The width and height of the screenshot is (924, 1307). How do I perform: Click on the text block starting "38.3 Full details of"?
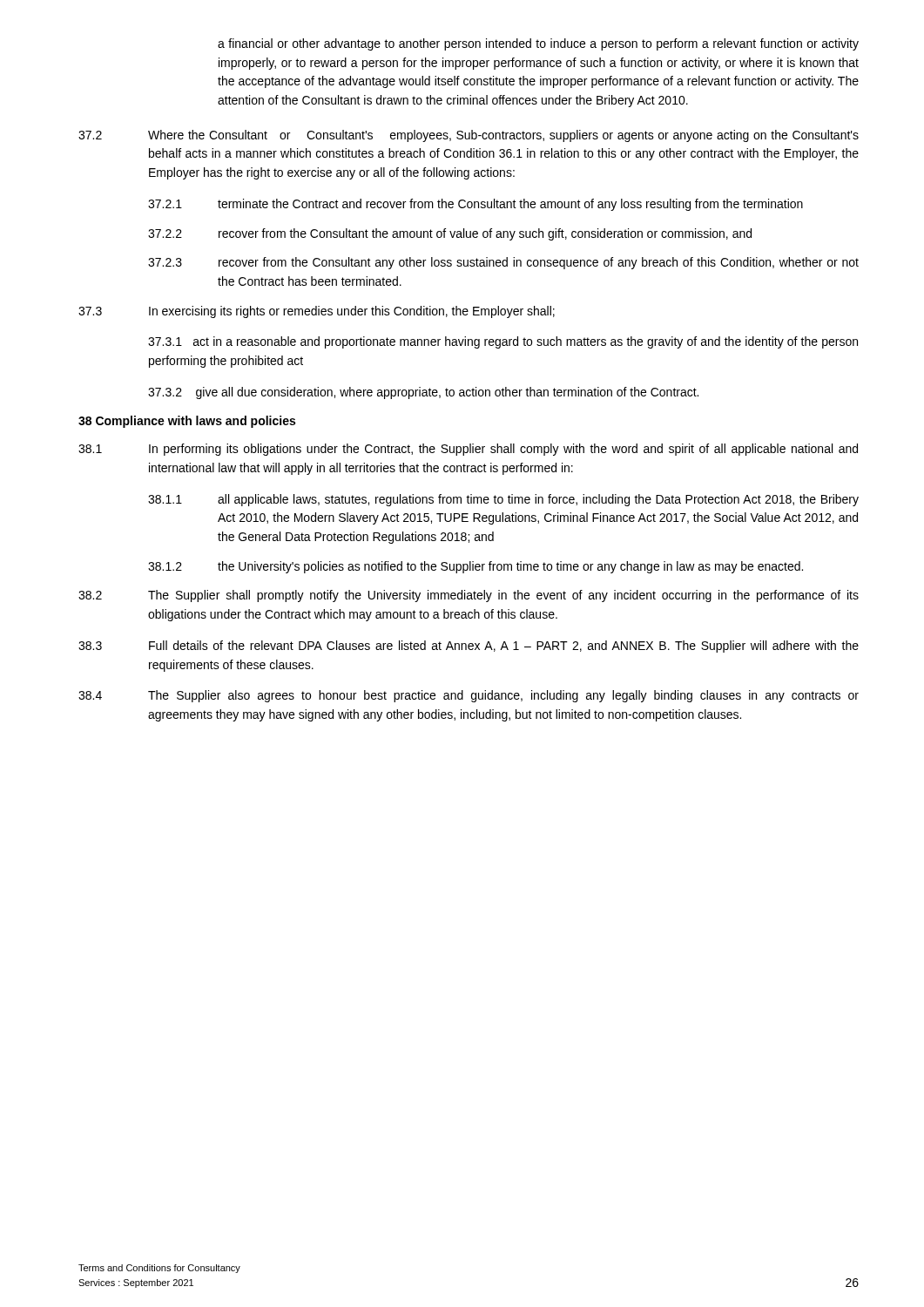(x=469, y=656)
